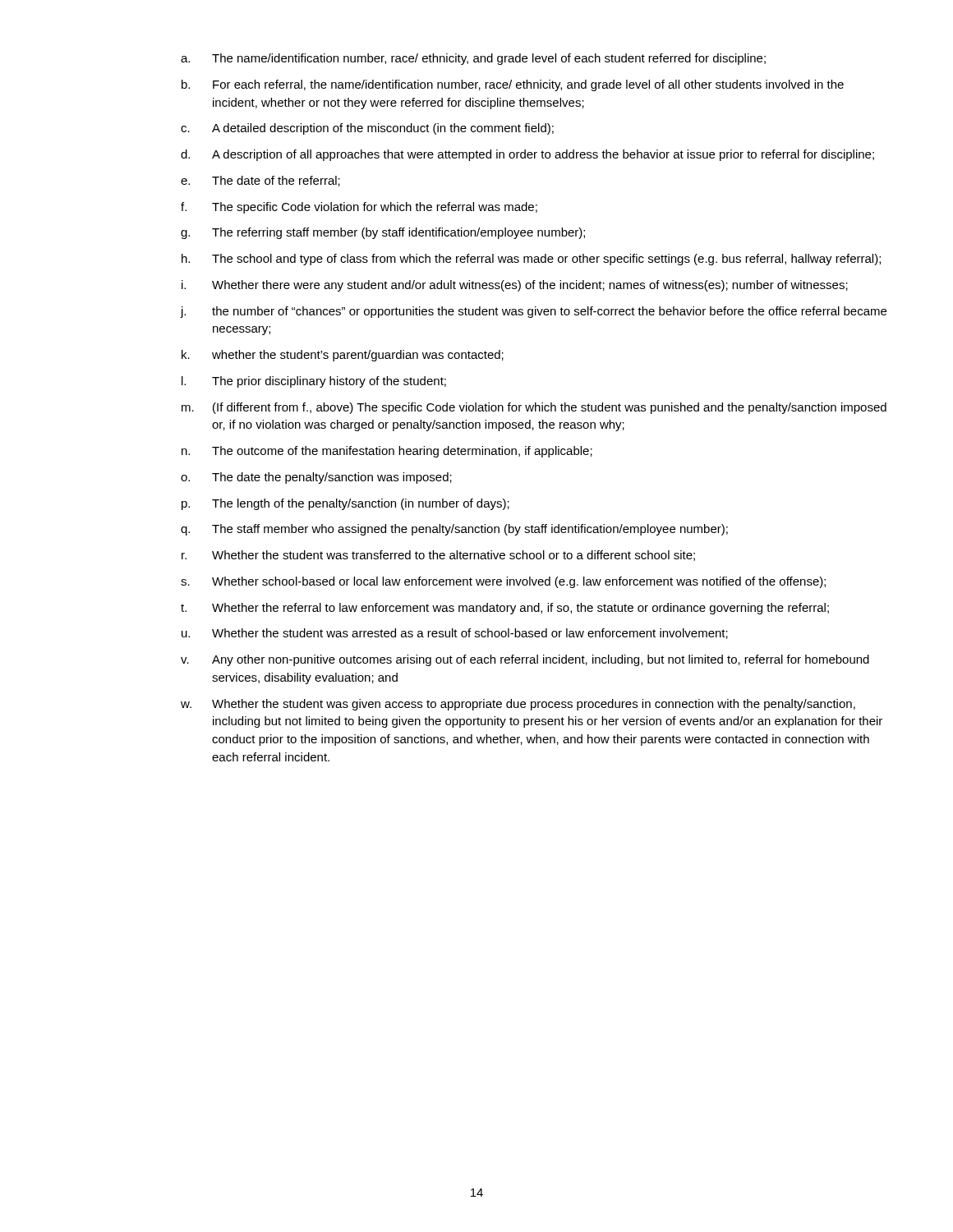Click on the list item that says "m. (If different from f.,"

(x=534, y=416)
